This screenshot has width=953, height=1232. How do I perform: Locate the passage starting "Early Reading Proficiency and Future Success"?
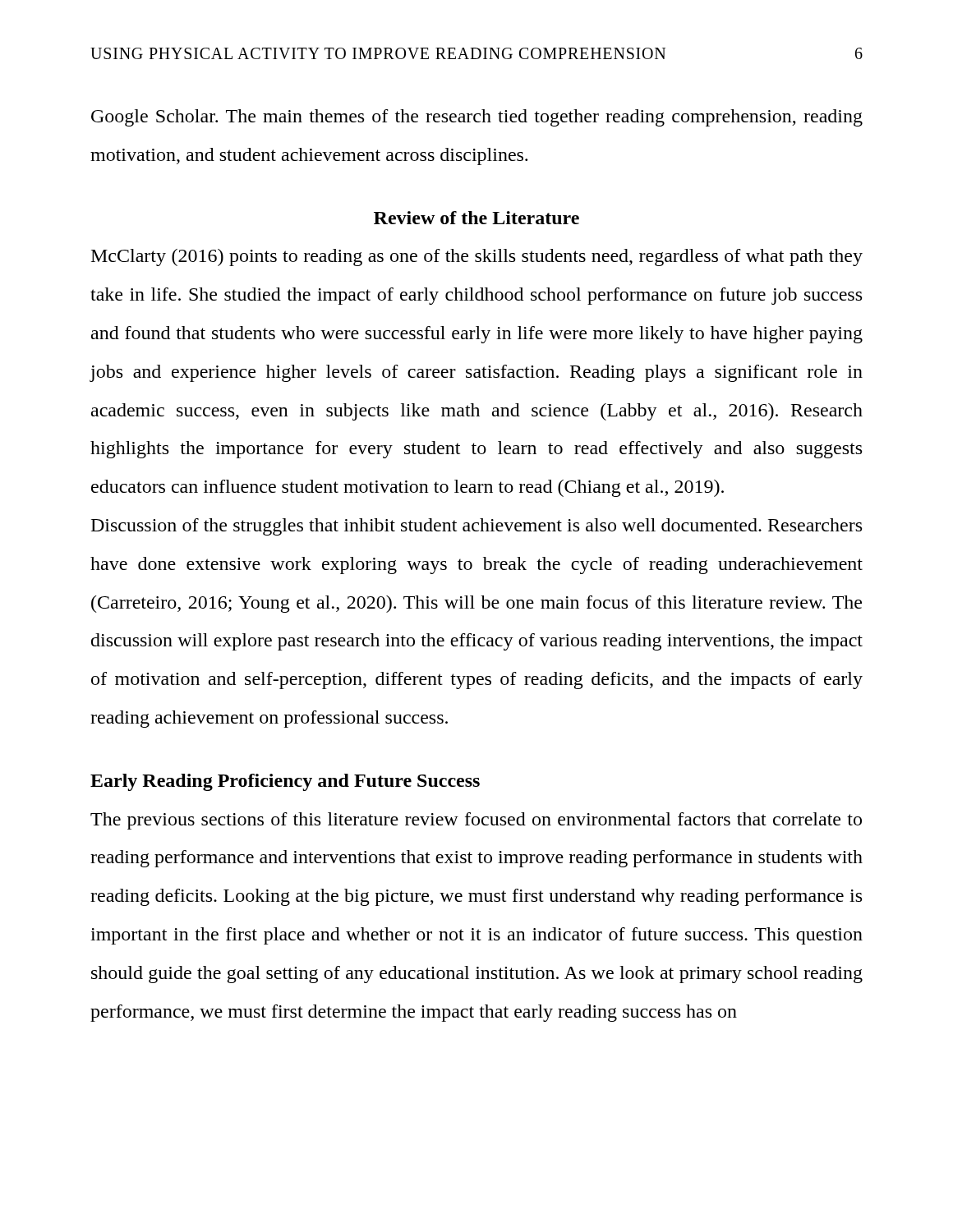click(x=285, y=780)
